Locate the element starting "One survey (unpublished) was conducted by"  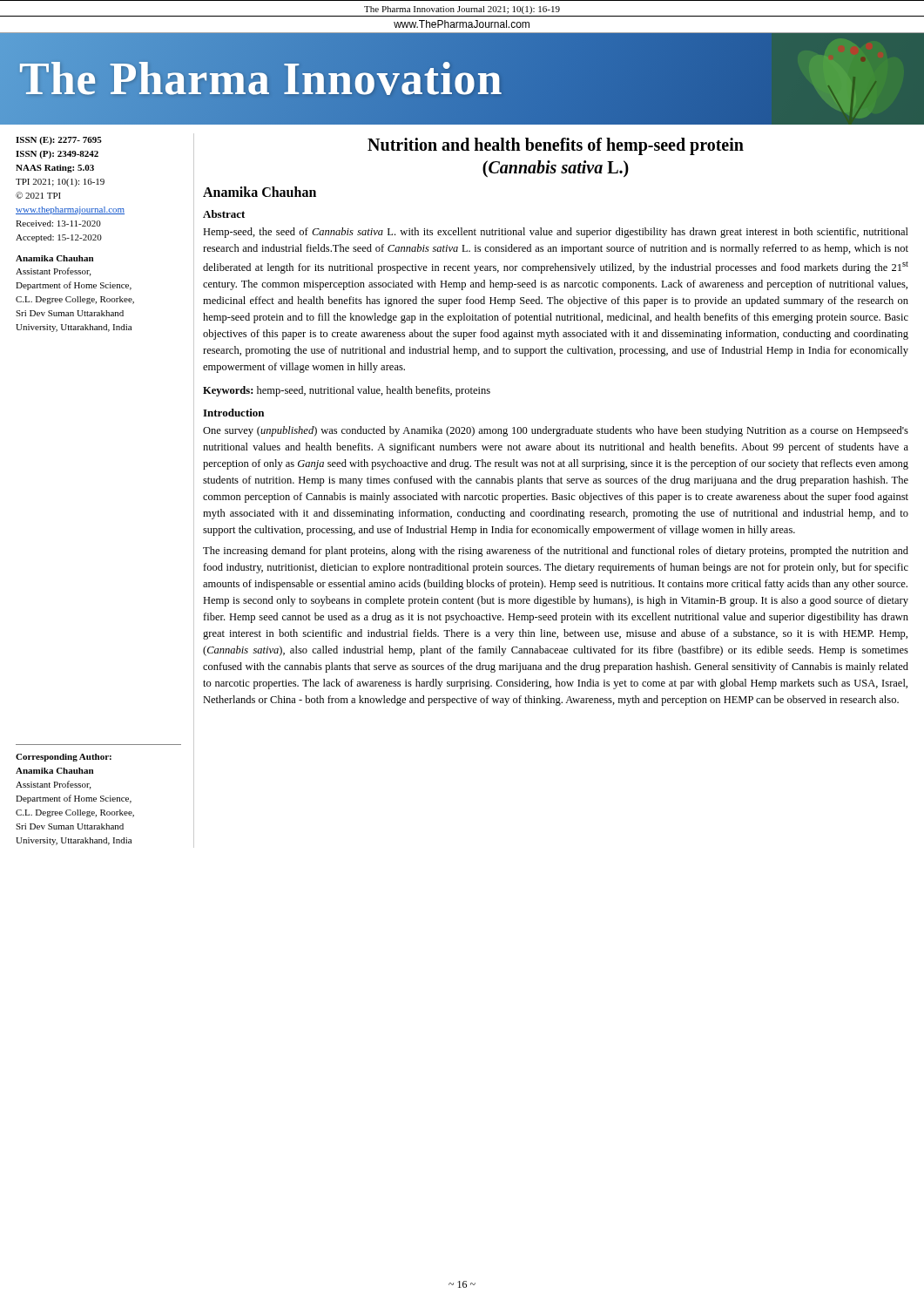[x=556, y=480]
